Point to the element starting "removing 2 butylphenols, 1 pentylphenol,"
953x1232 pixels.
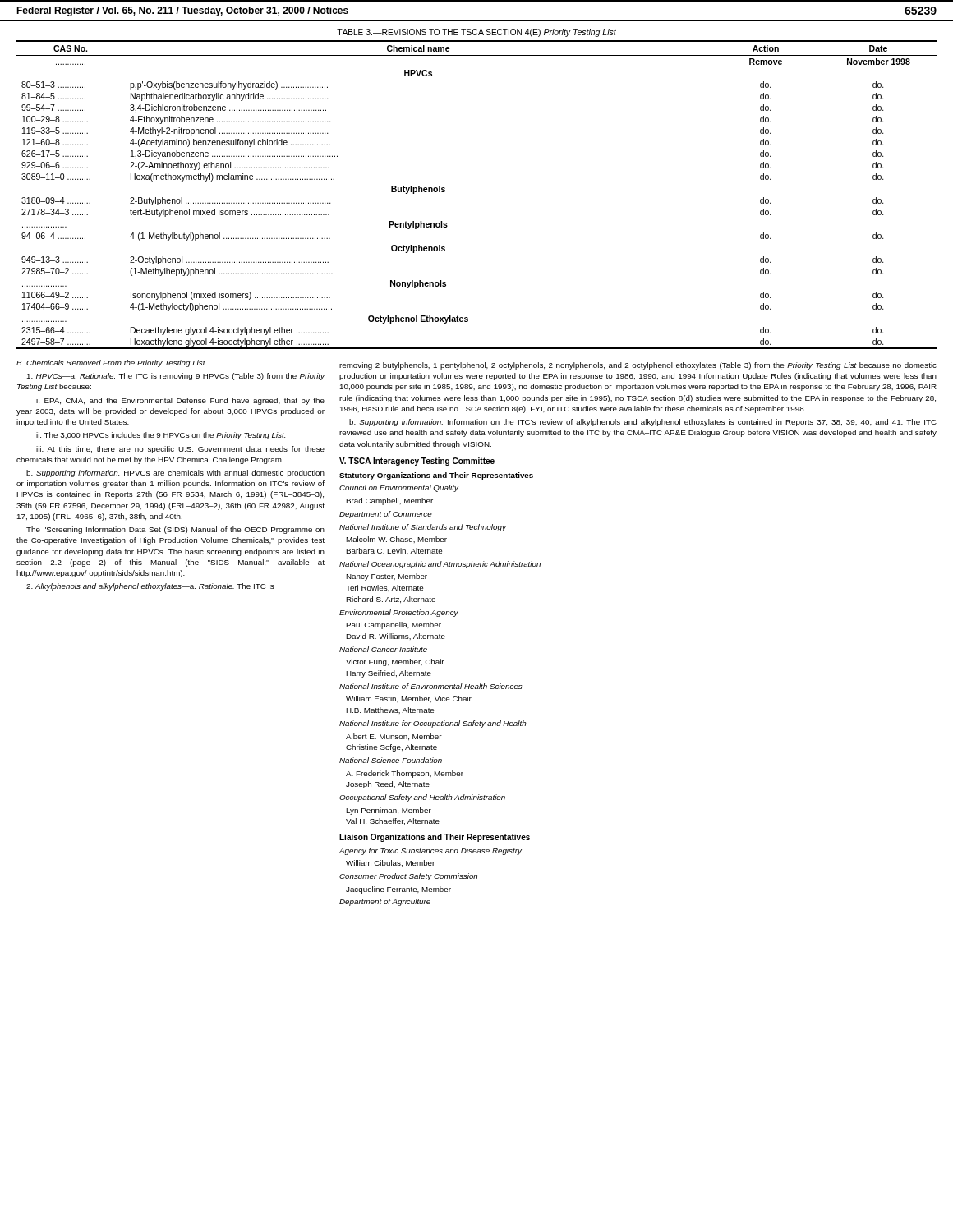(x=638, y=404)
